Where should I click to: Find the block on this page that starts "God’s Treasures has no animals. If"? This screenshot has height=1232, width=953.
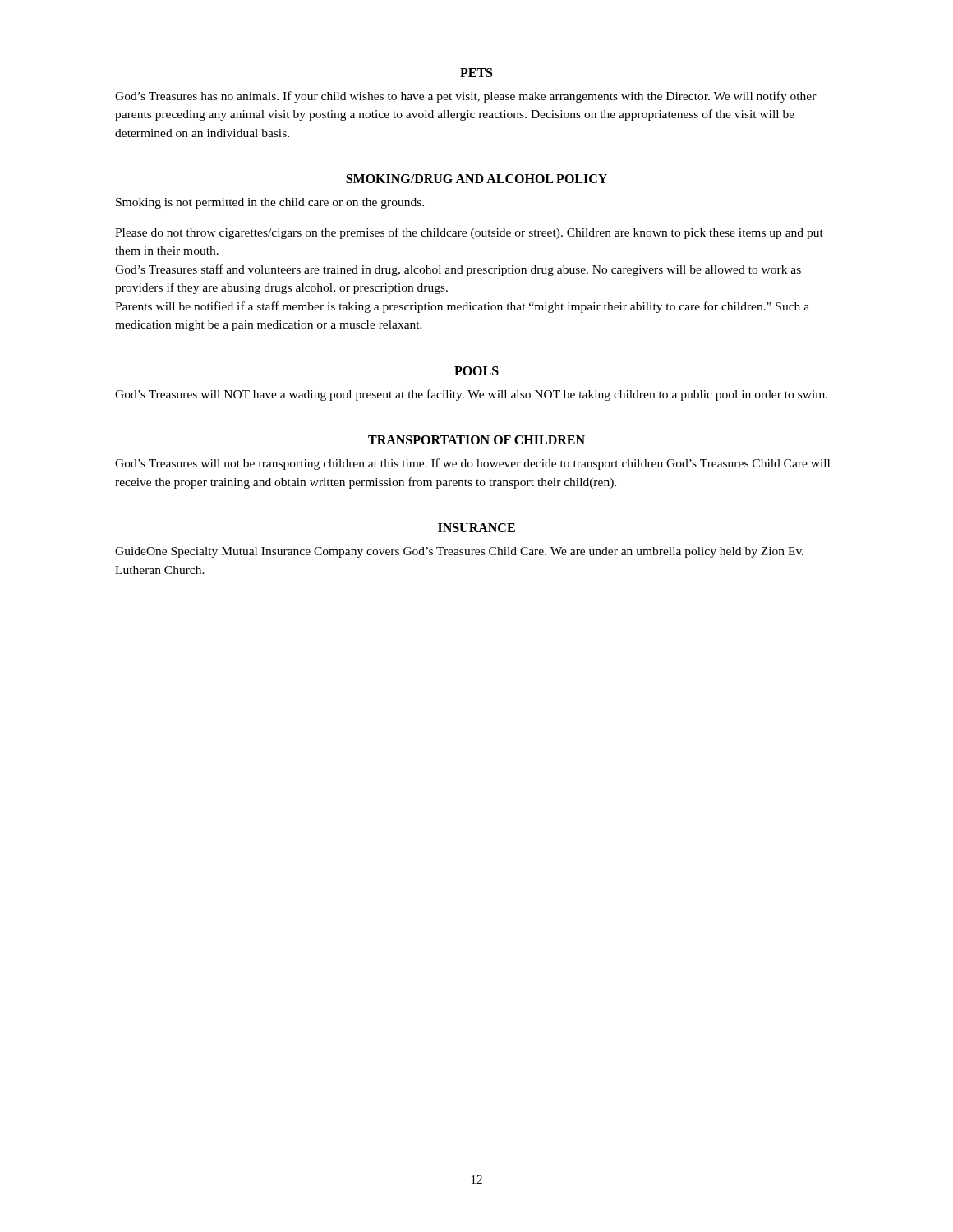466,114
